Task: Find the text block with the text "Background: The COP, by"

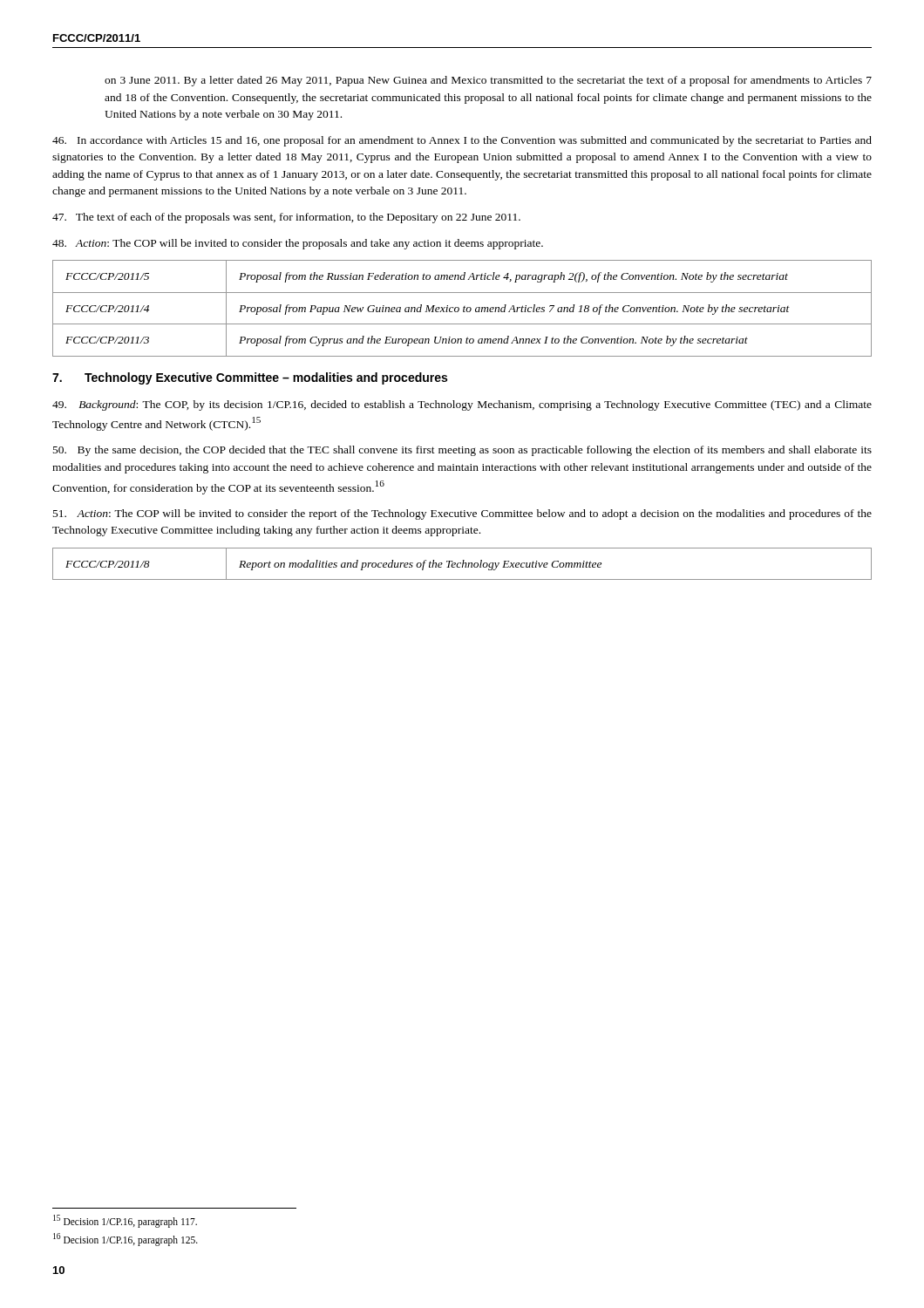Action: pyautogui.click(x=462, y=414)
